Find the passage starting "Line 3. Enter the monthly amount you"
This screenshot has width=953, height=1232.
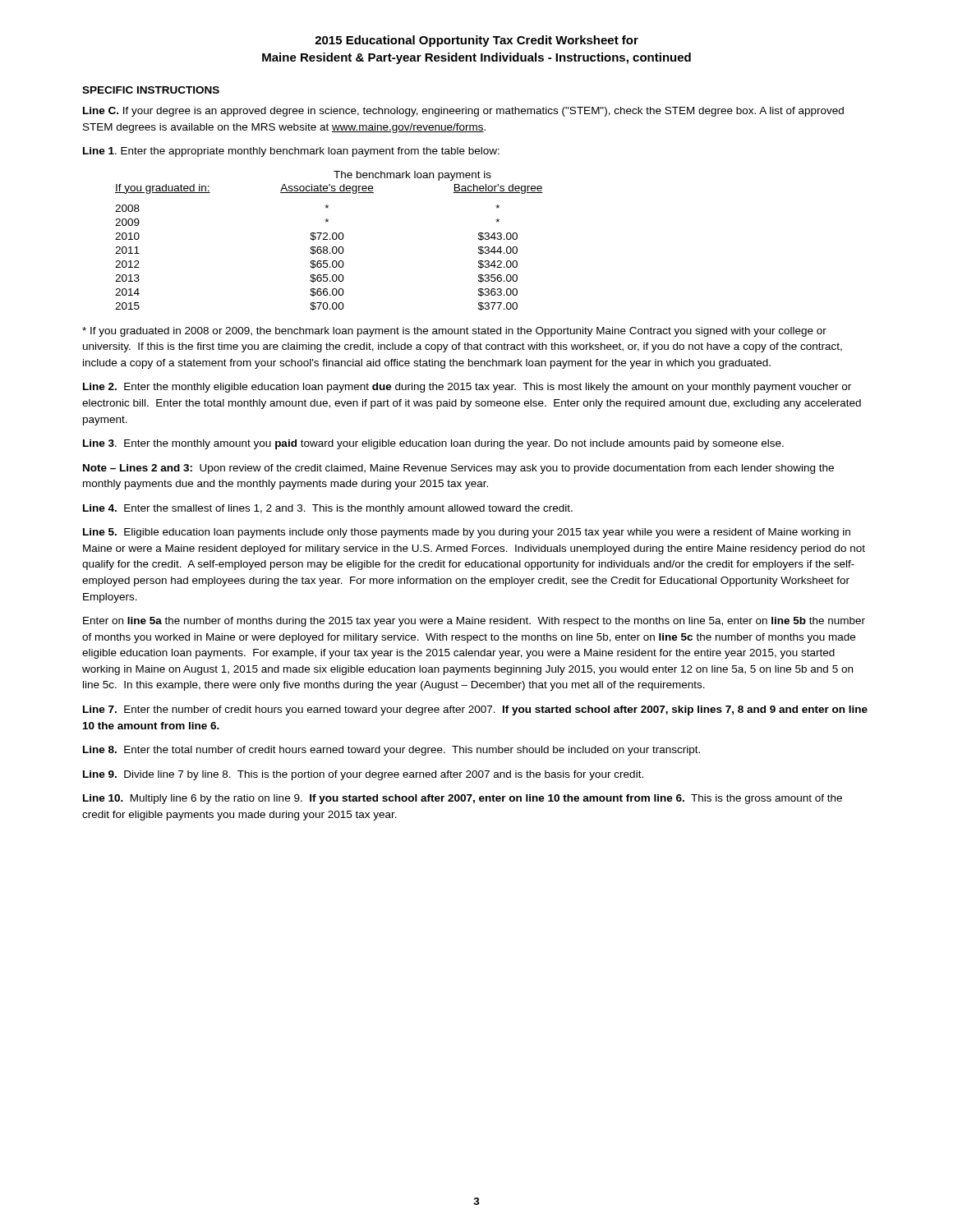click(433, 443)
